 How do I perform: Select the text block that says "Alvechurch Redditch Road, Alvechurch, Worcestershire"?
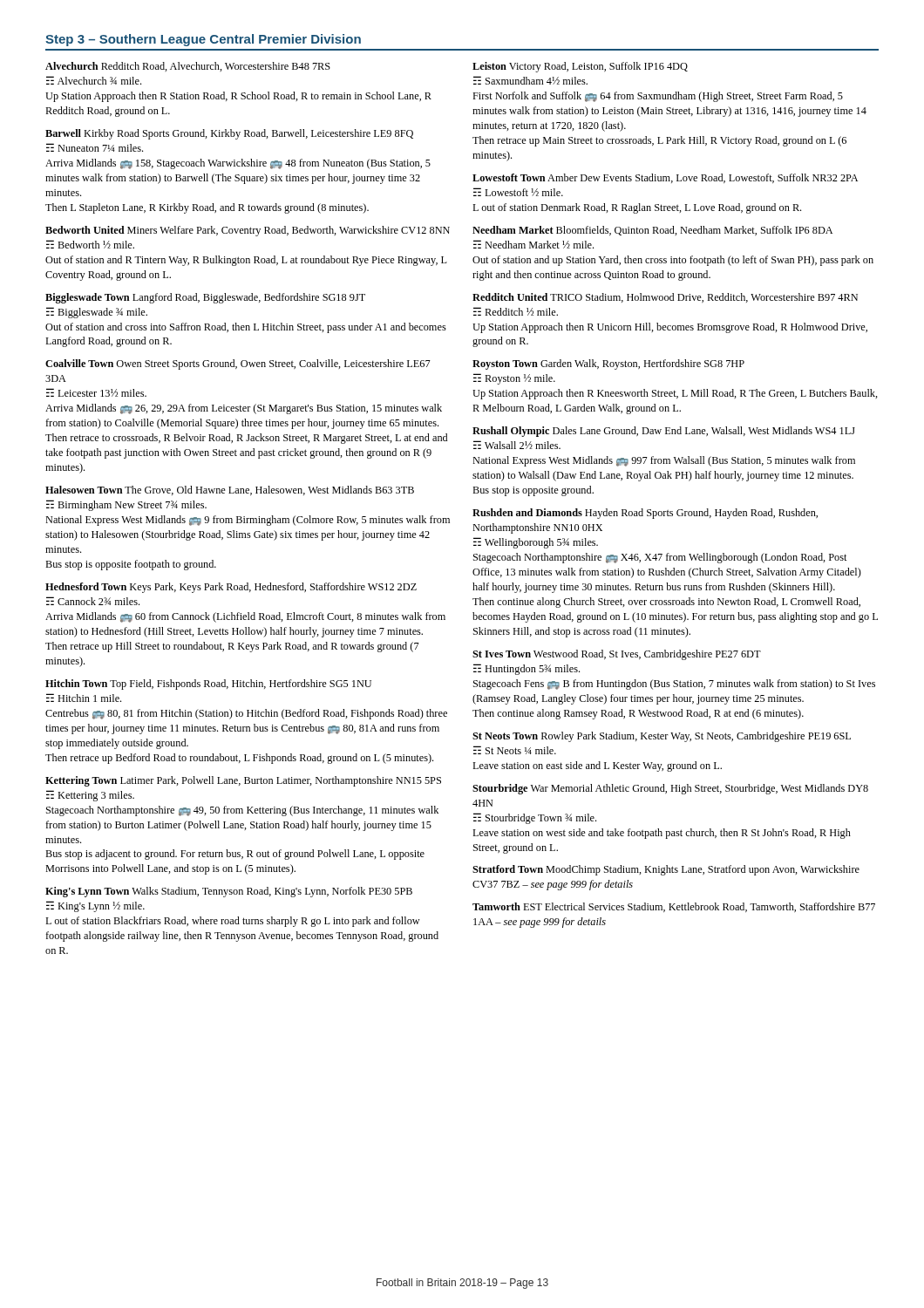pyautogui.click(x=248, y=89)
